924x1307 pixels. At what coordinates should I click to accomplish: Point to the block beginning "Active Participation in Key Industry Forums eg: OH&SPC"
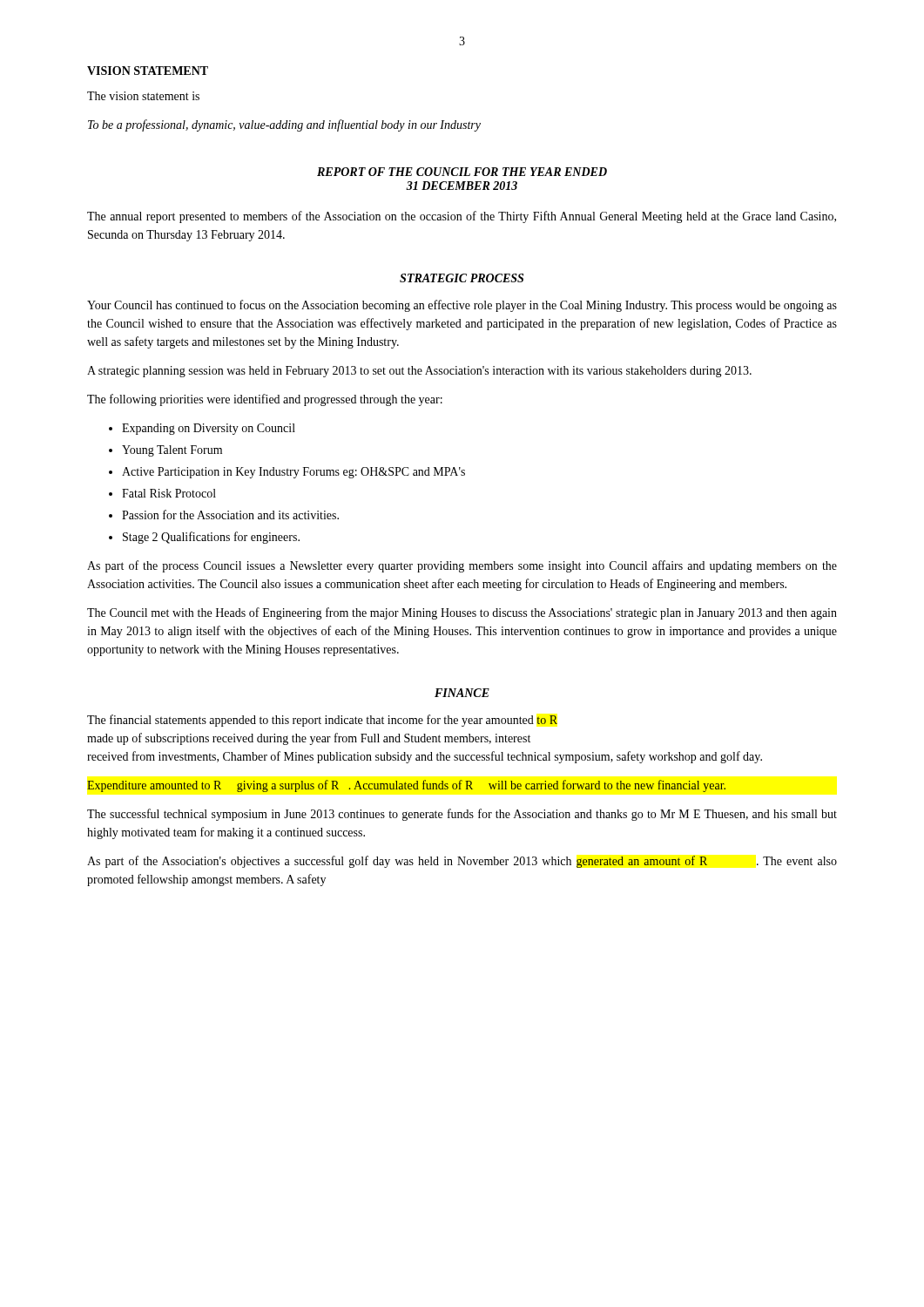click(x=294, y=472)
